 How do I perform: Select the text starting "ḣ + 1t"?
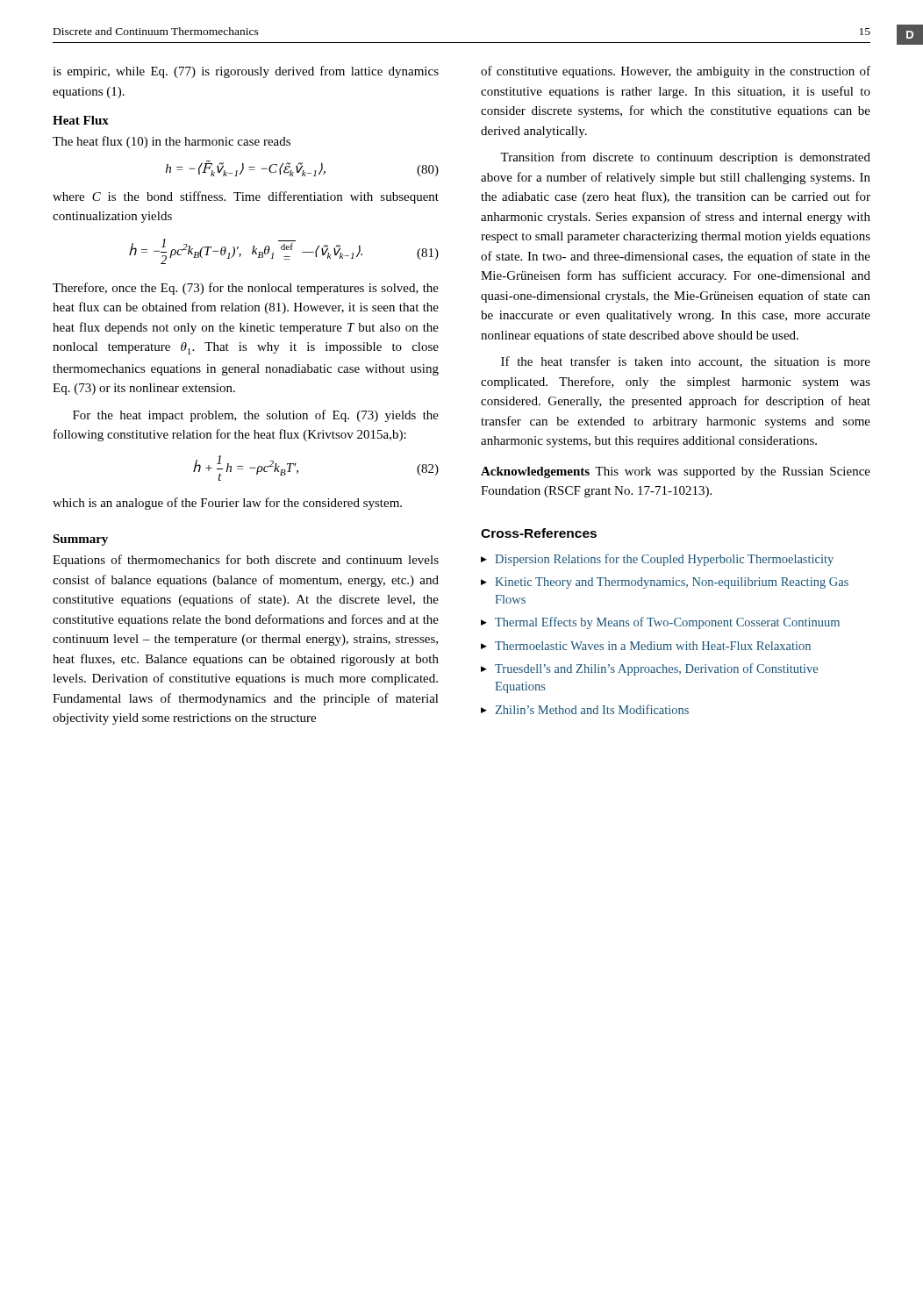point(246,469)
